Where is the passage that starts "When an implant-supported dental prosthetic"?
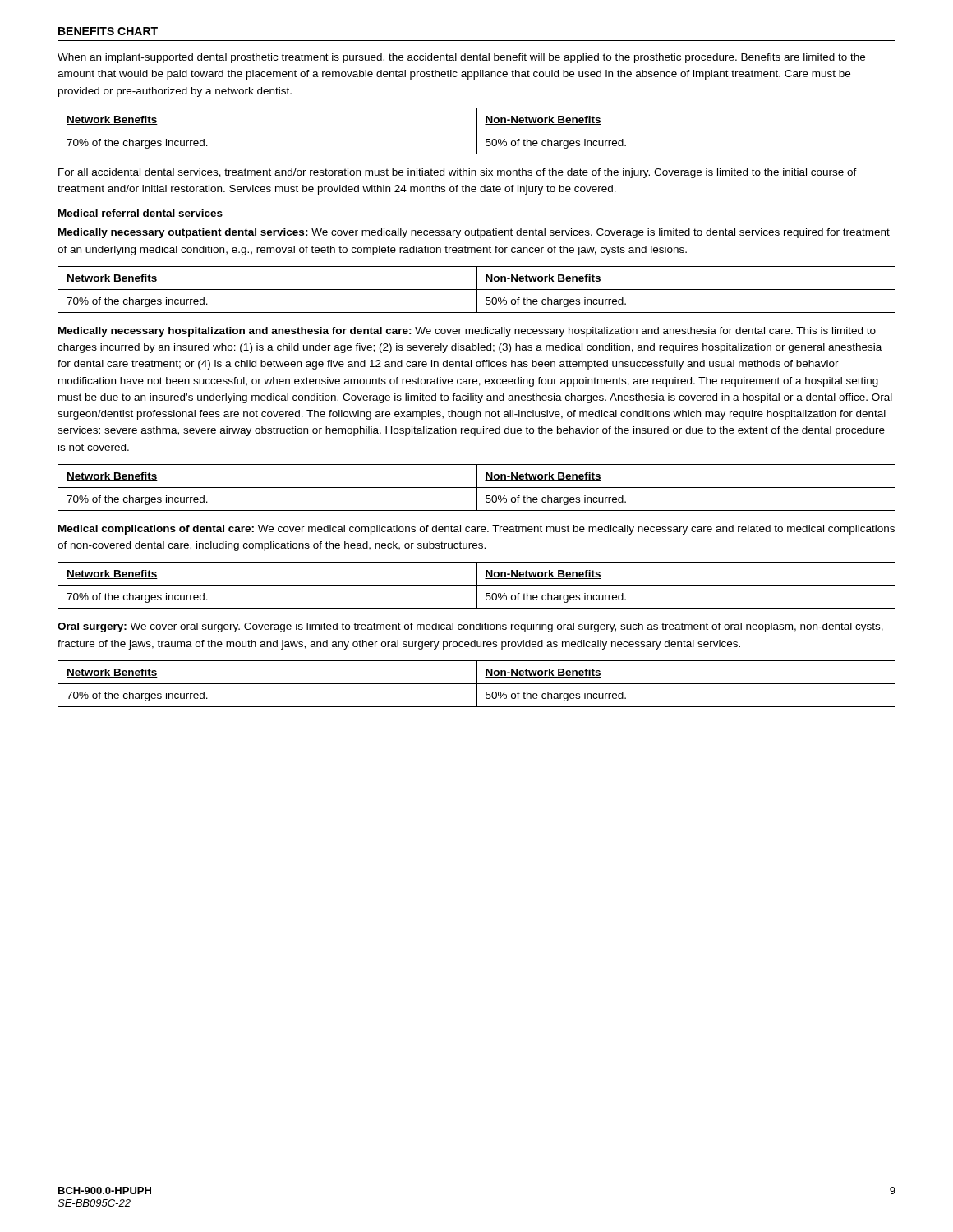The image size is (953, 1232). tap(462, 74)
